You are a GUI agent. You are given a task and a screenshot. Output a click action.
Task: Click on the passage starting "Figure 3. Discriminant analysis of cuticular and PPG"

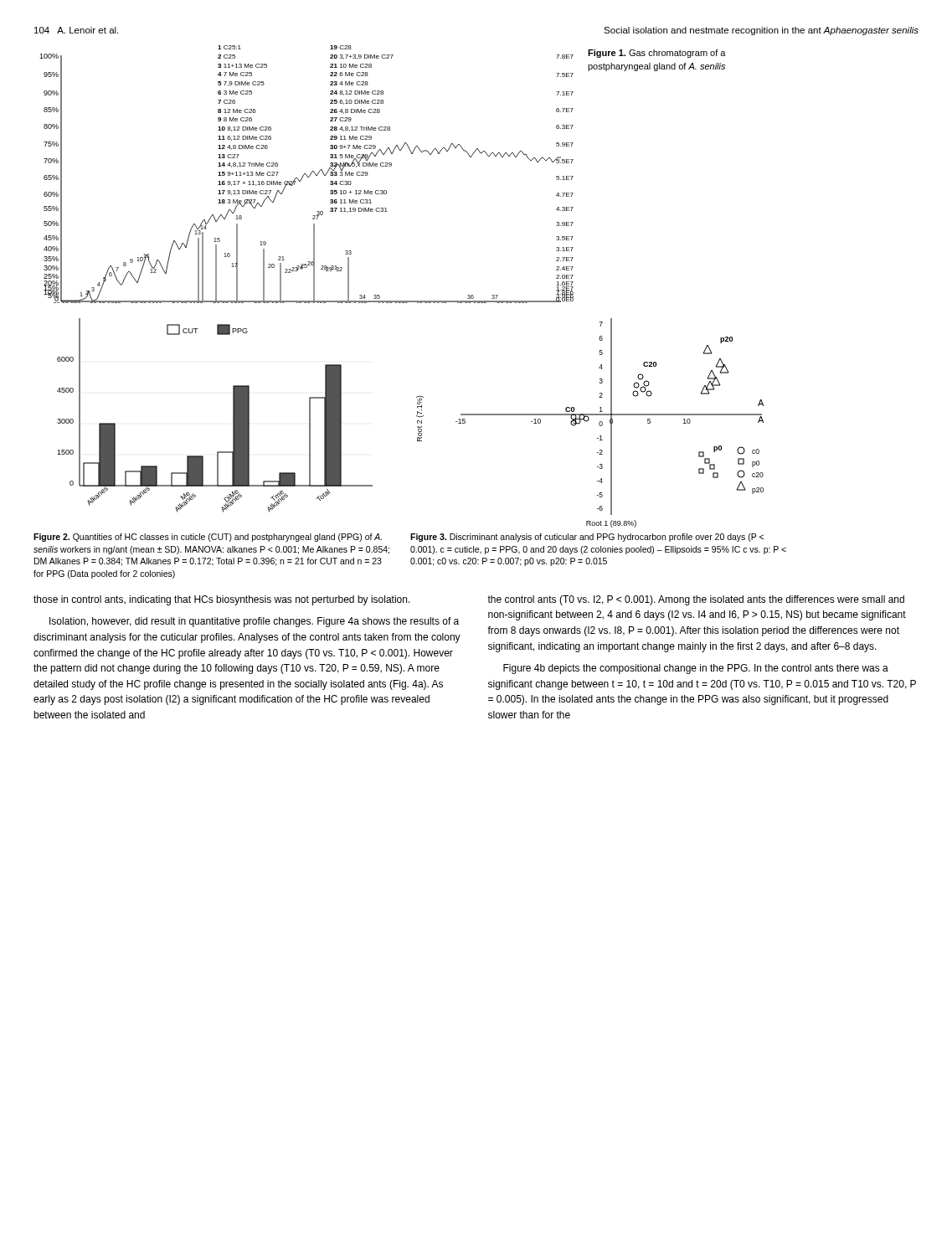click(x=598, y=549)
